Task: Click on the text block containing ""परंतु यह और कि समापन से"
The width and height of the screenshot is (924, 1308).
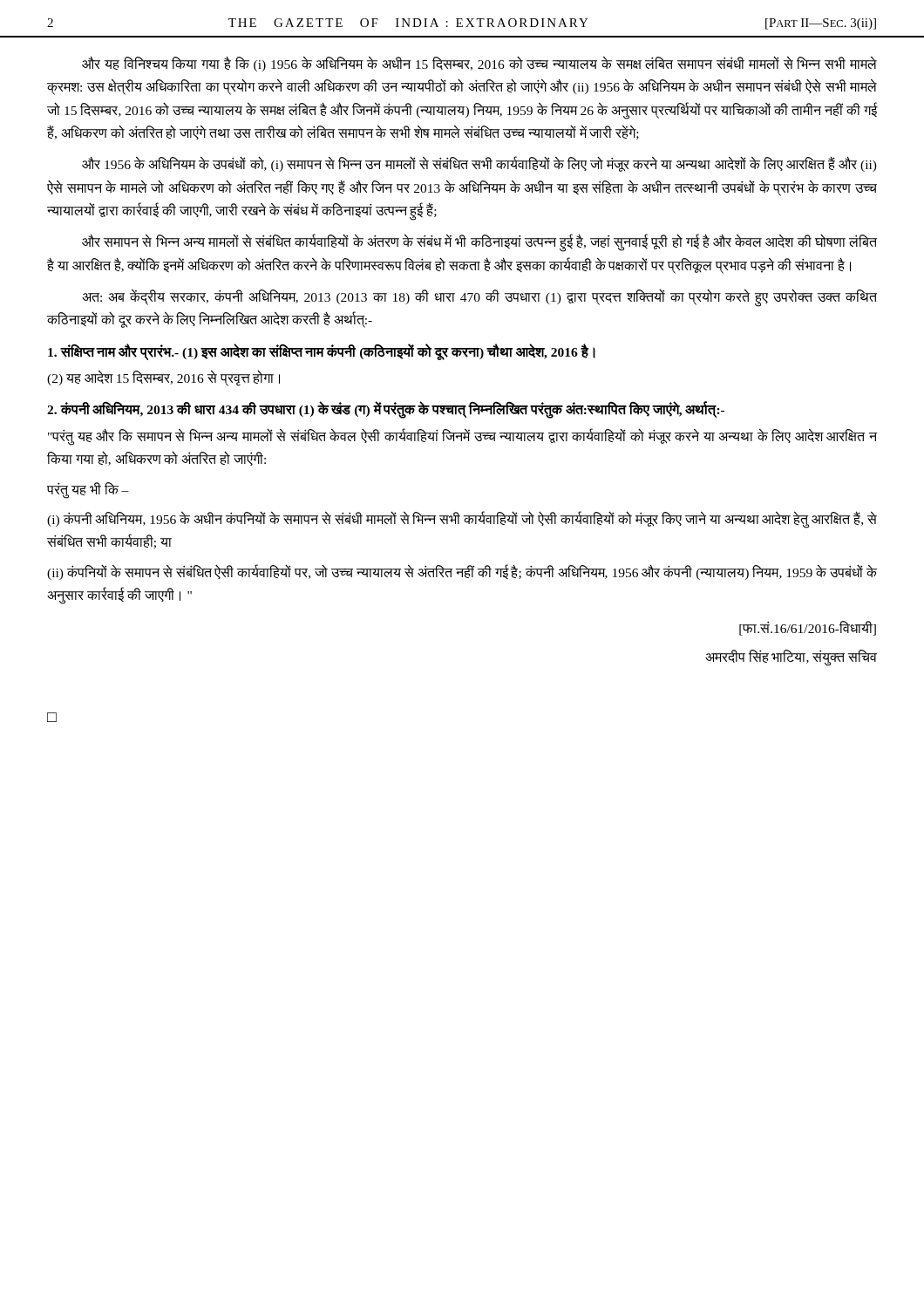Action: (462, 448)
